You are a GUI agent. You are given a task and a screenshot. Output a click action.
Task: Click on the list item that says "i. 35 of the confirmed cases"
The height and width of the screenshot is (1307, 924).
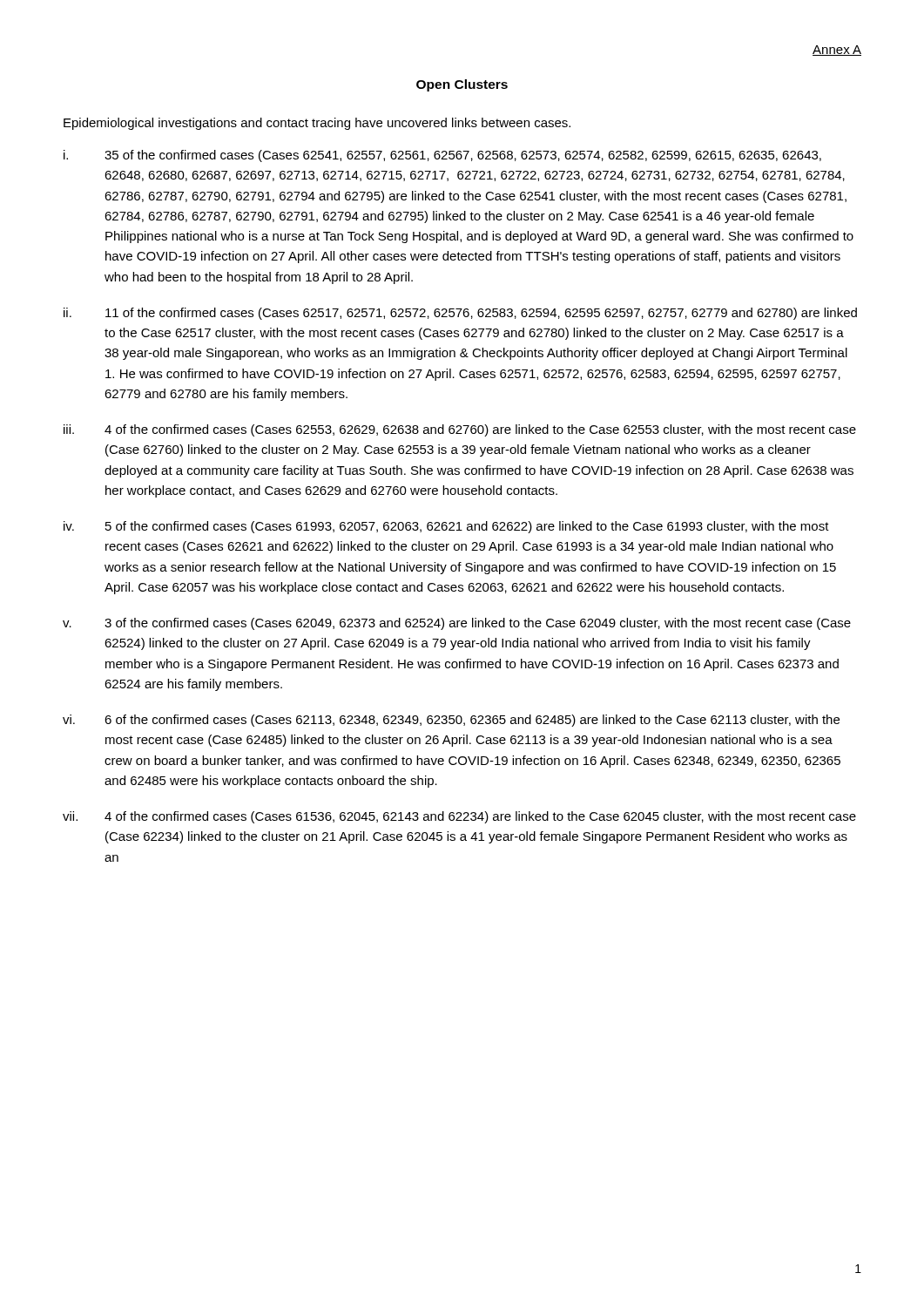[x=462, y=216]
